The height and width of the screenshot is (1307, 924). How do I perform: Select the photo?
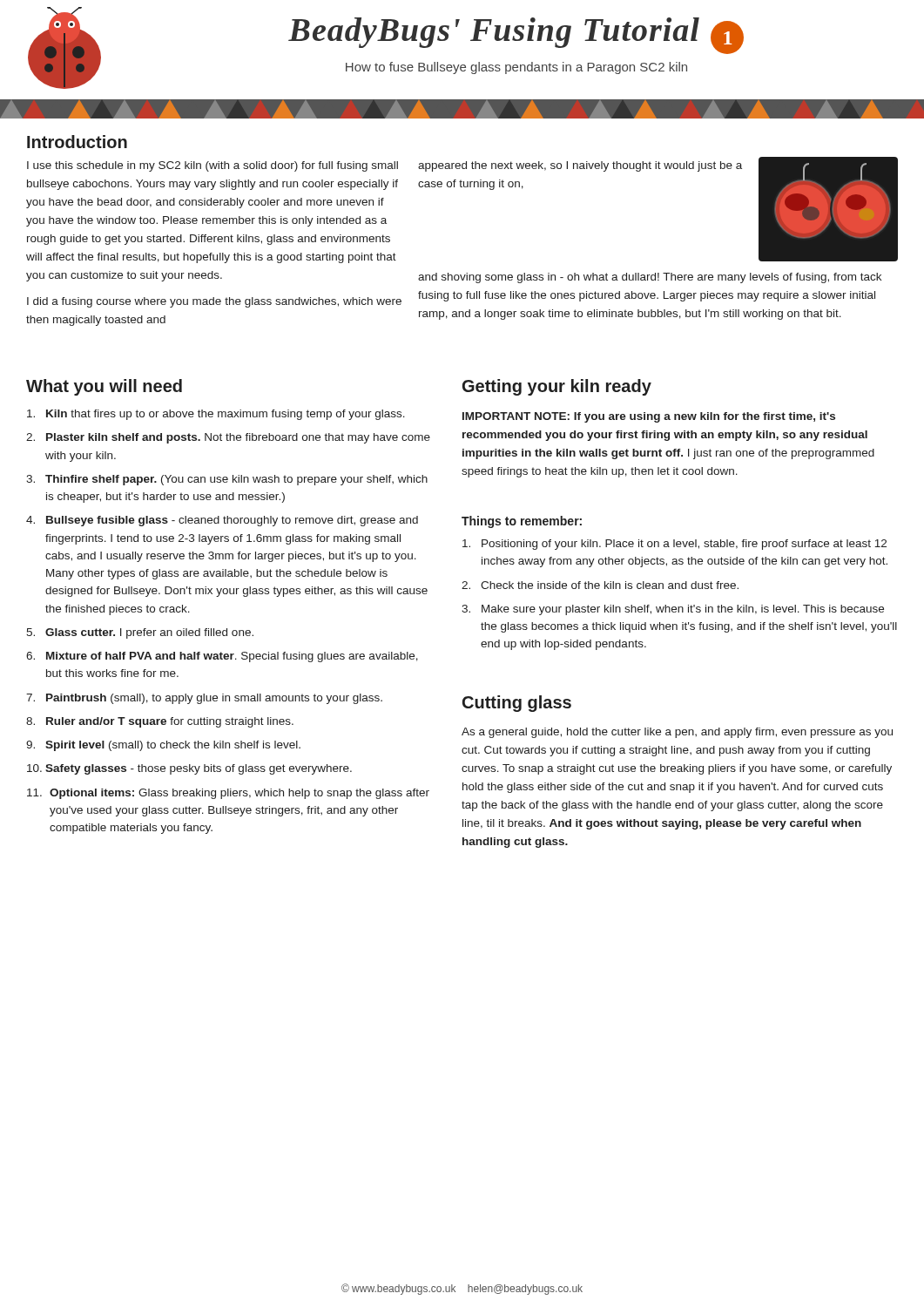(x=828, y=209)
